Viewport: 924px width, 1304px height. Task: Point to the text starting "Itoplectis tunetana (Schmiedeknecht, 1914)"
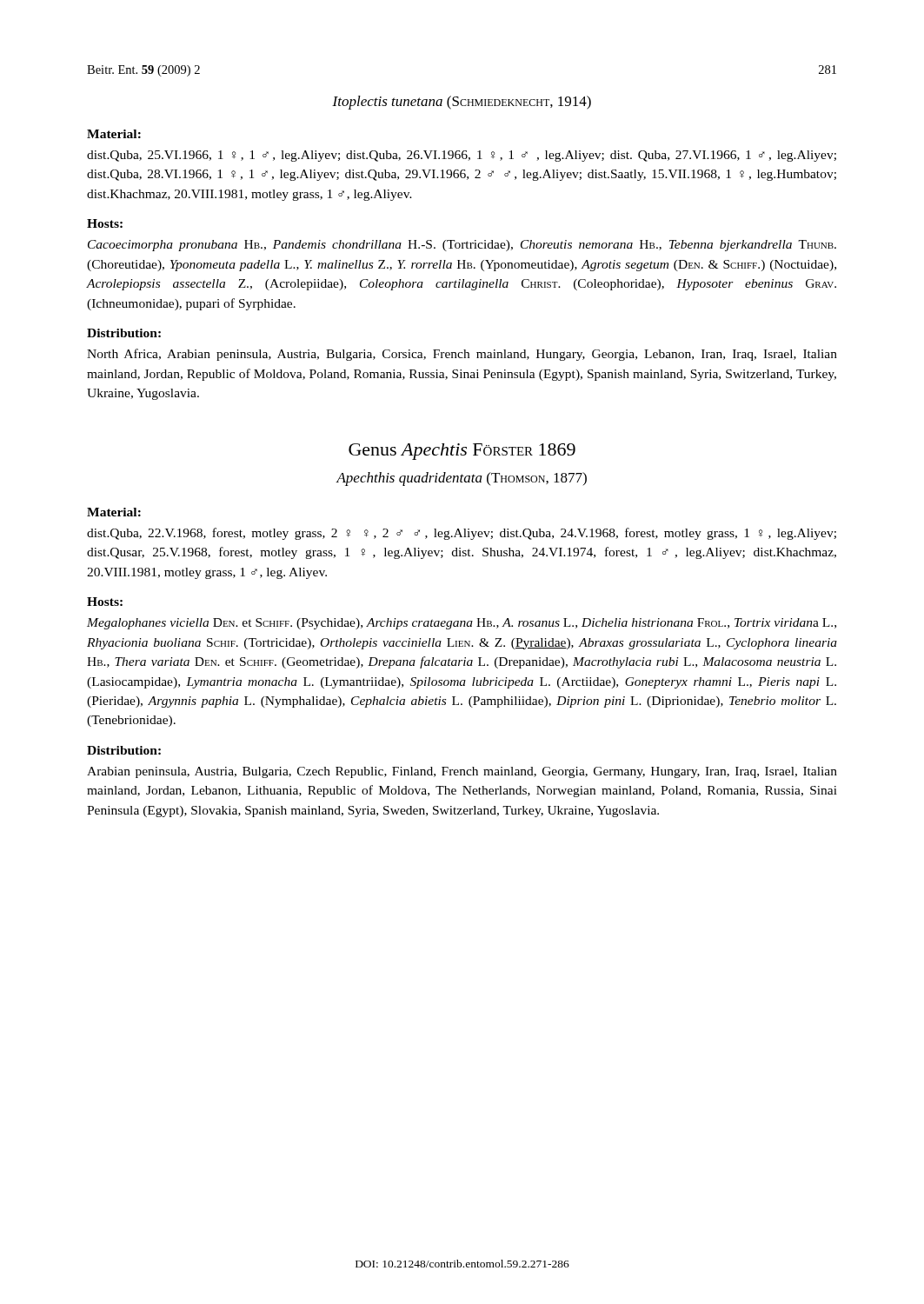(462, 101)
